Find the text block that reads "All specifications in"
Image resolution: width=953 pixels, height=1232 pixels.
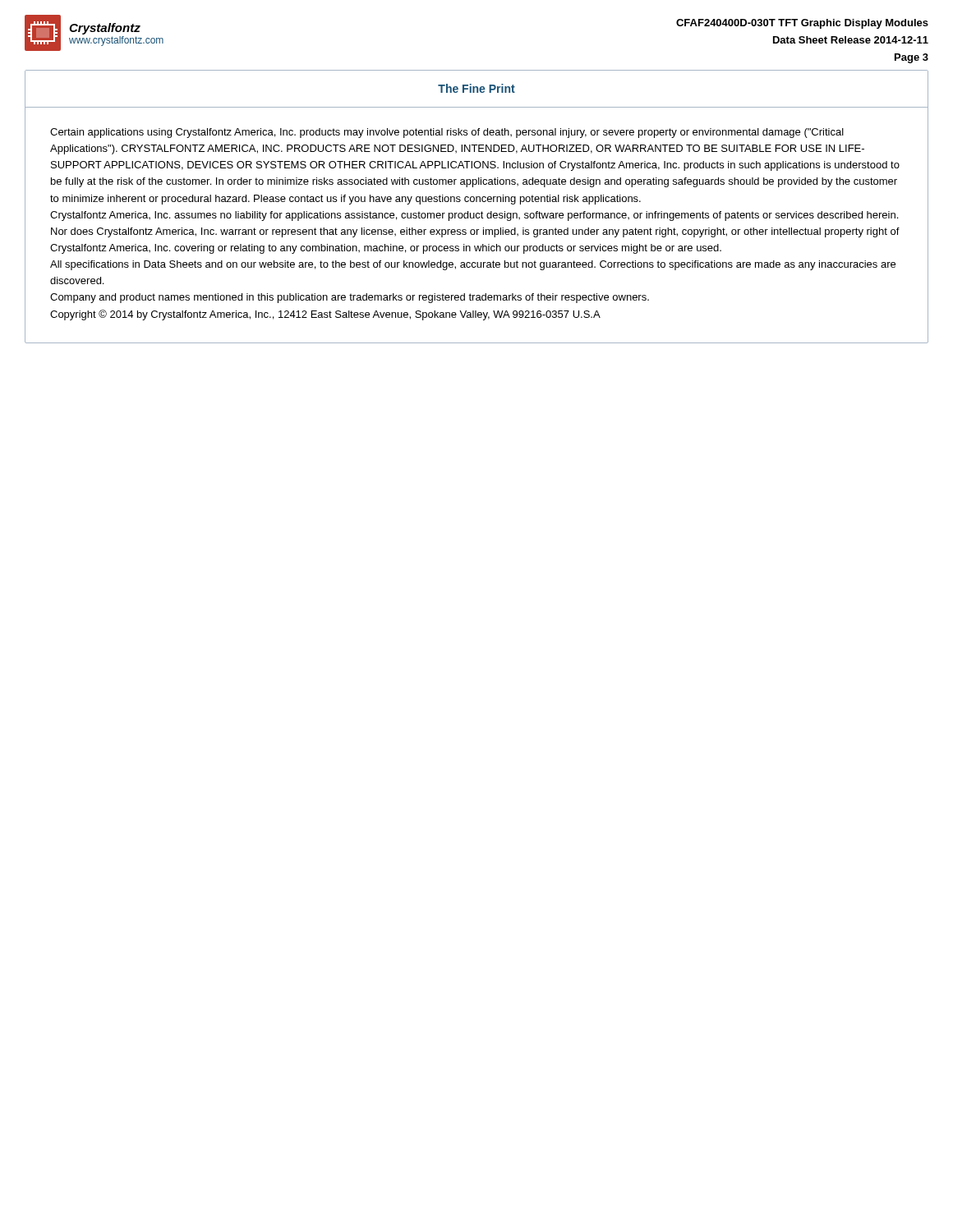point(476,273)
